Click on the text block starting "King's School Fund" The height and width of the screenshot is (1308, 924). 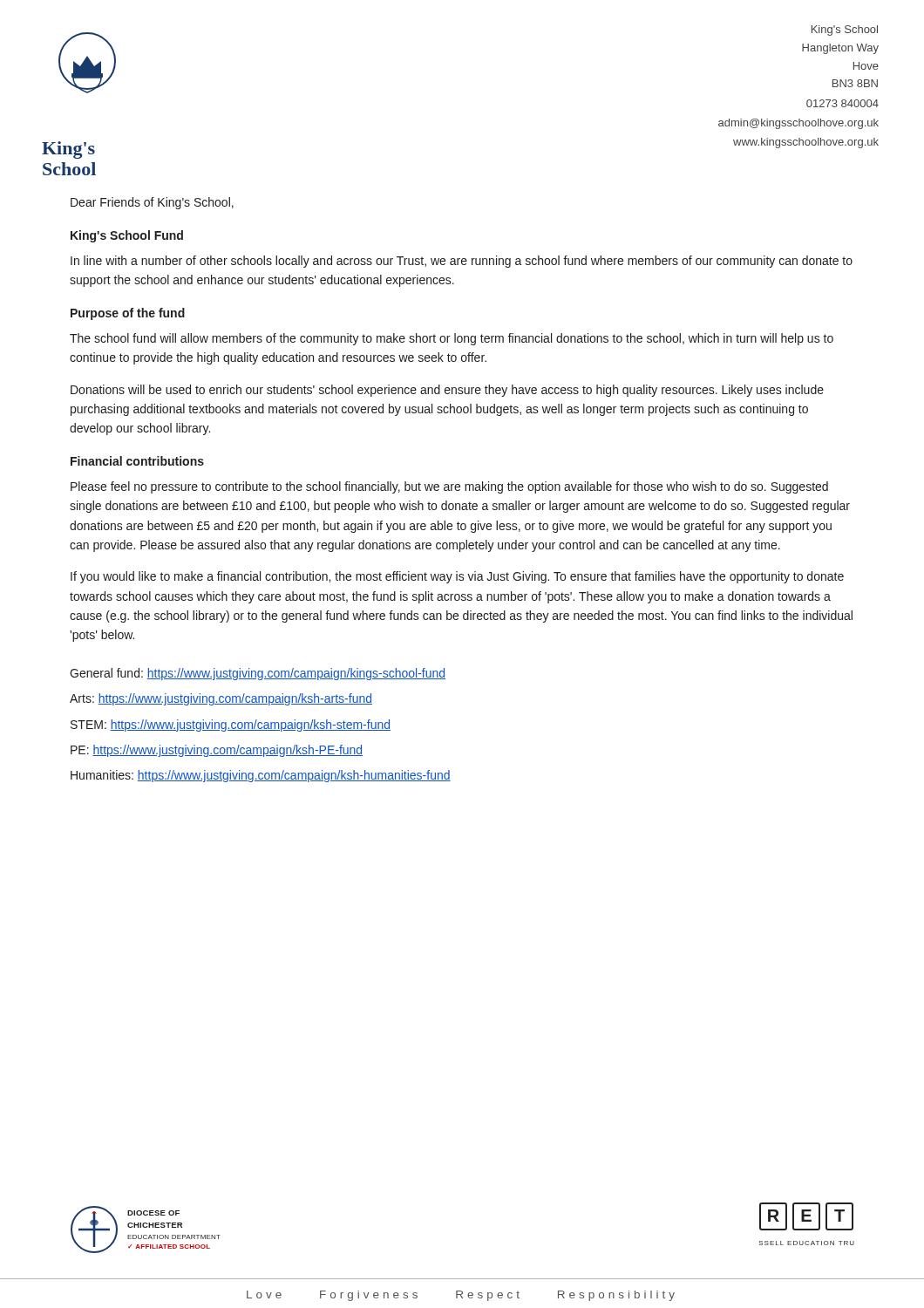127,235
